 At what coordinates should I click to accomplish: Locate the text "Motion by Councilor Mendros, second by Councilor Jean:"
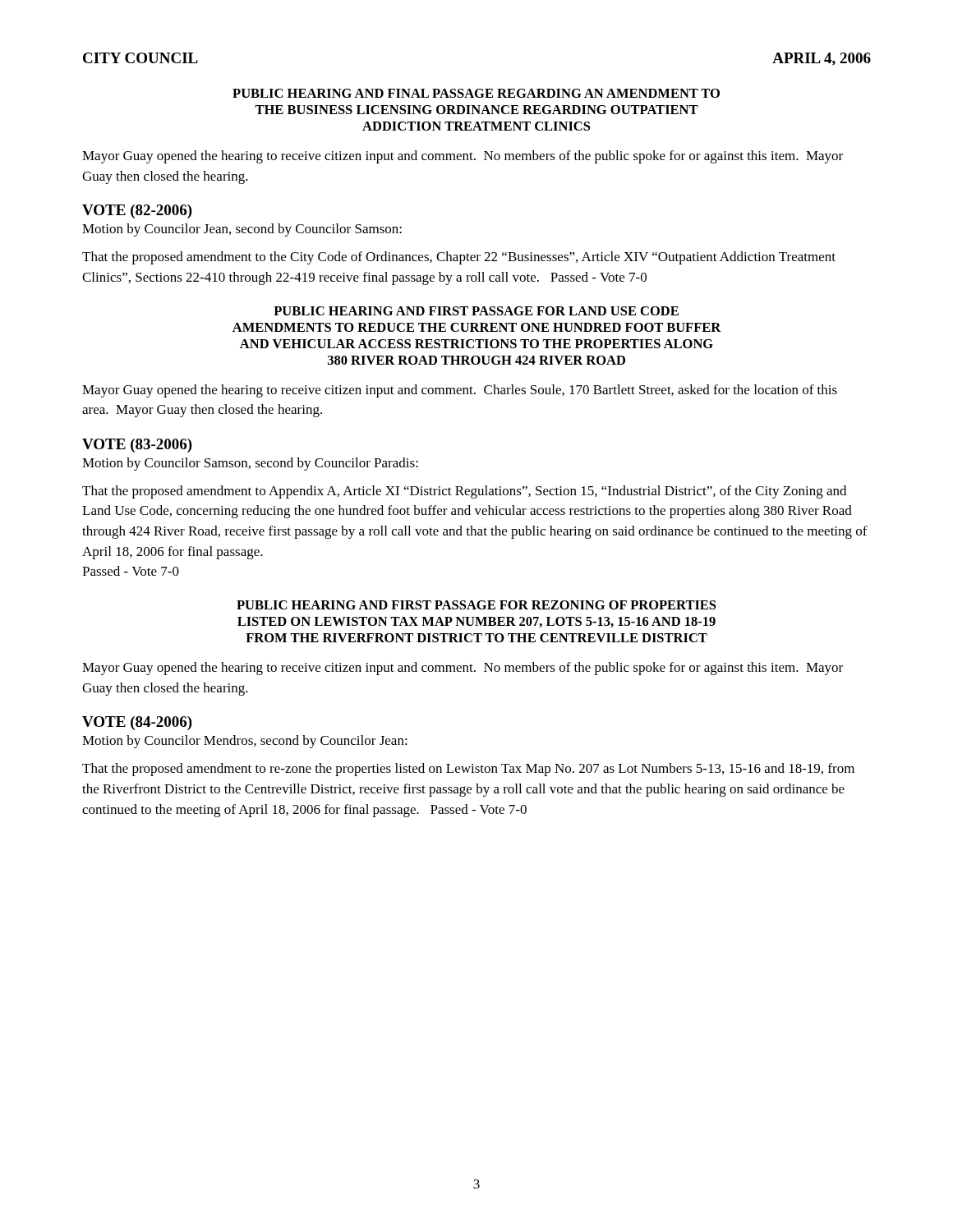[x=245, y=741]
